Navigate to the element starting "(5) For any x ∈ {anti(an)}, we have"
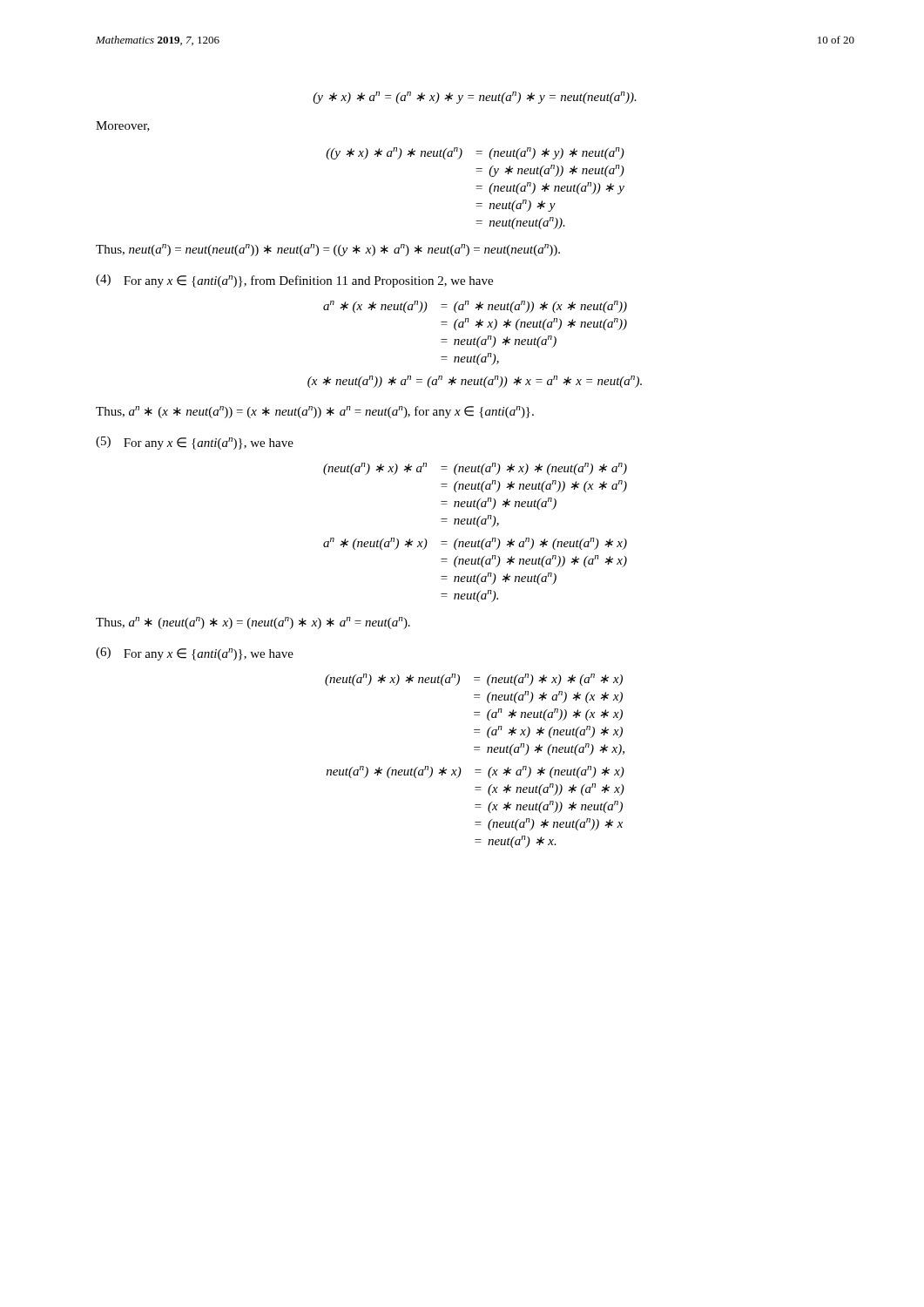 click(x=195, y=443)
